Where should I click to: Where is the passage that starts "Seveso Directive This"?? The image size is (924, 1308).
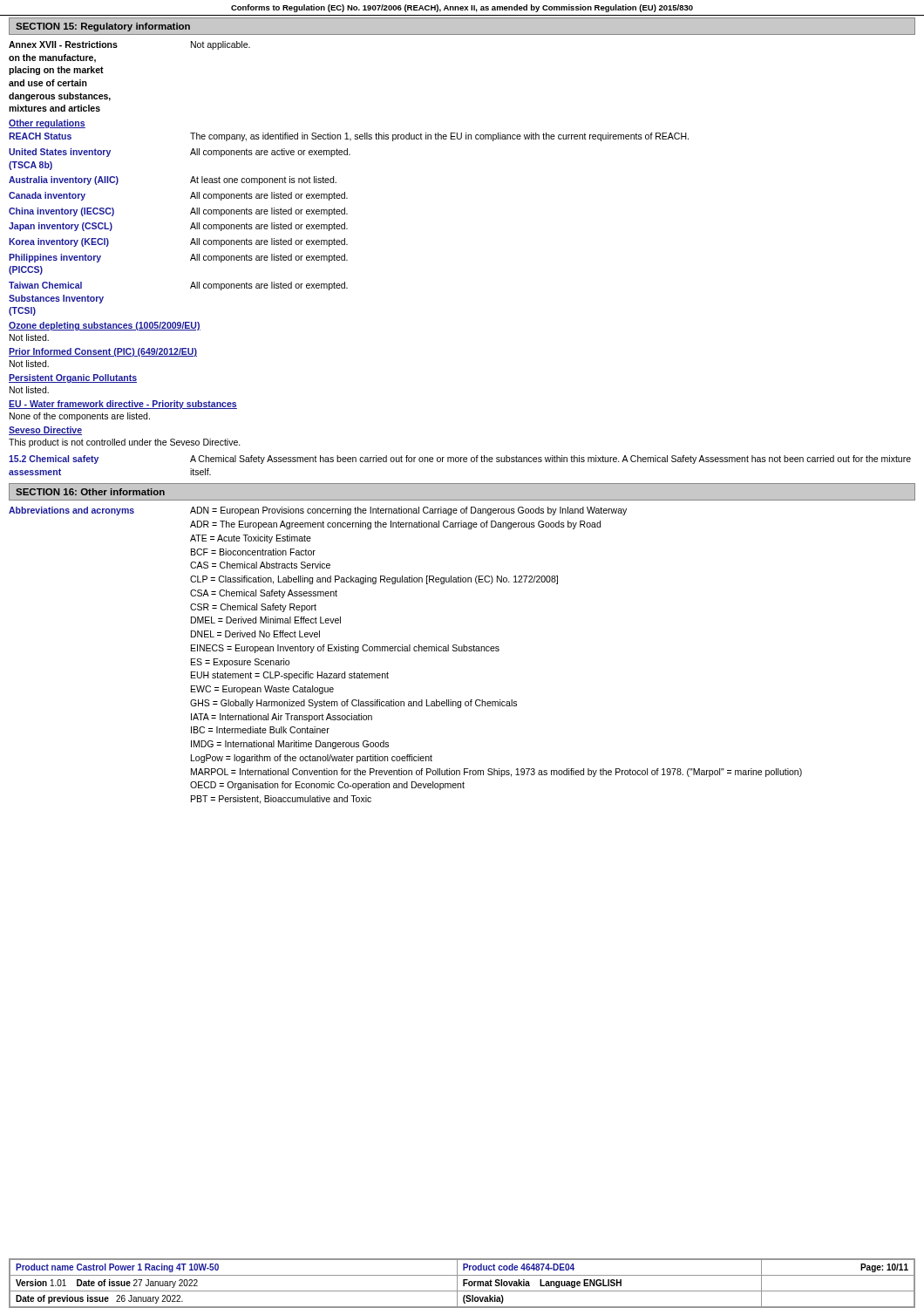45,431
